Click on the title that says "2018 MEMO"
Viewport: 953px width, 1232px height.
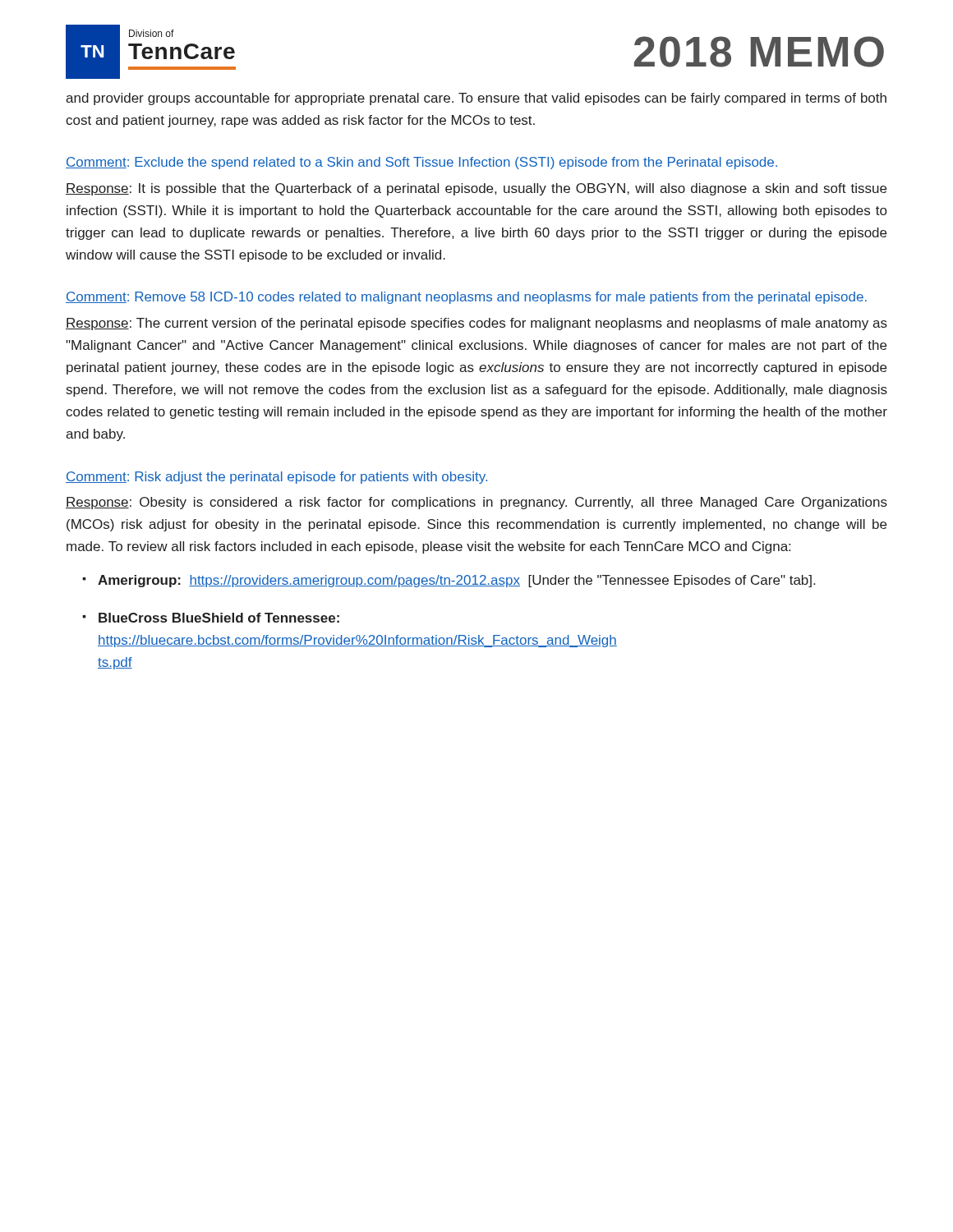click(760, 52)
